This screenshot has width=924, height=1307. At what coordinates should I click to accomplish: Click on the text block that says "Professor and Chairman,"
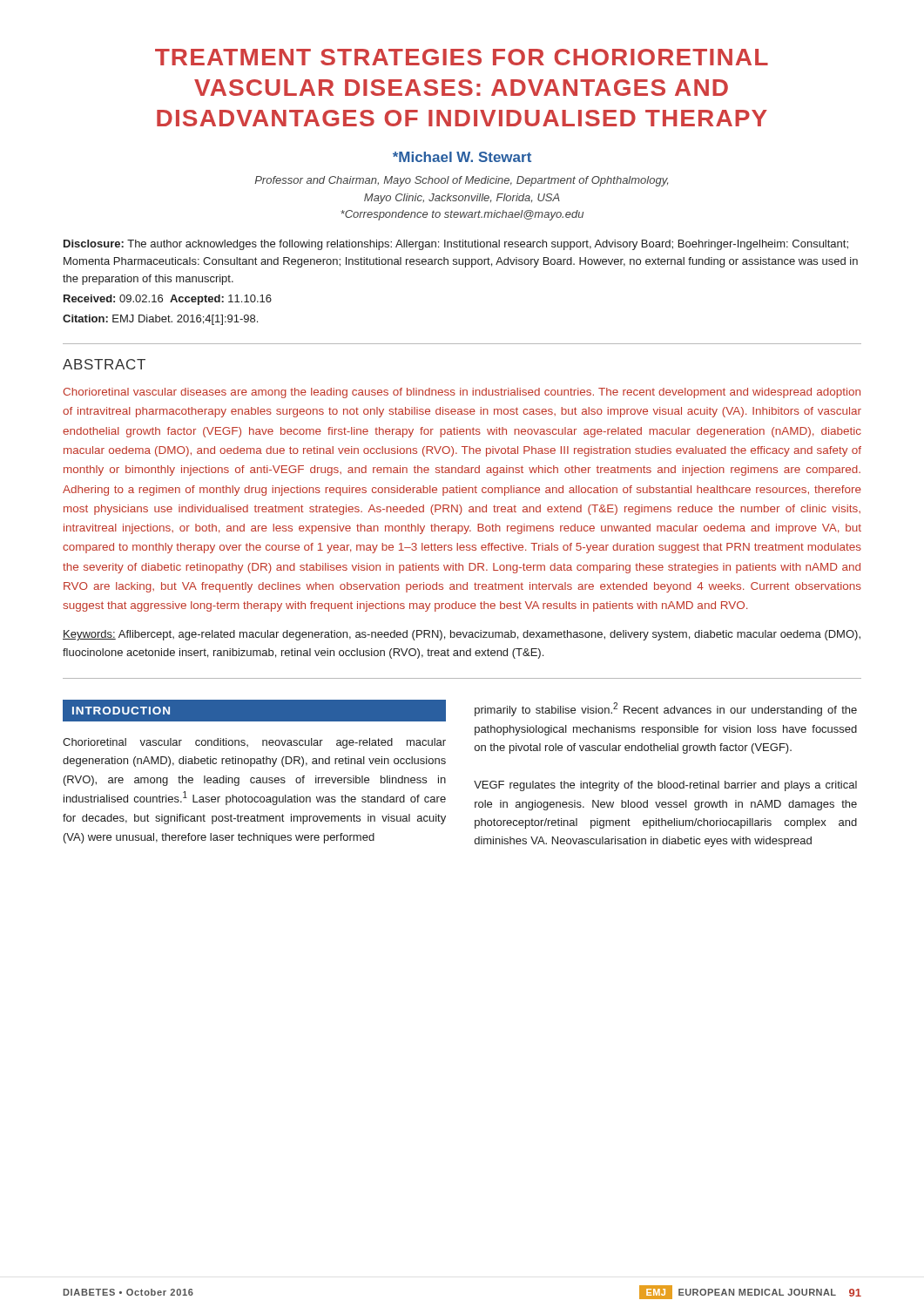[462, 197]
